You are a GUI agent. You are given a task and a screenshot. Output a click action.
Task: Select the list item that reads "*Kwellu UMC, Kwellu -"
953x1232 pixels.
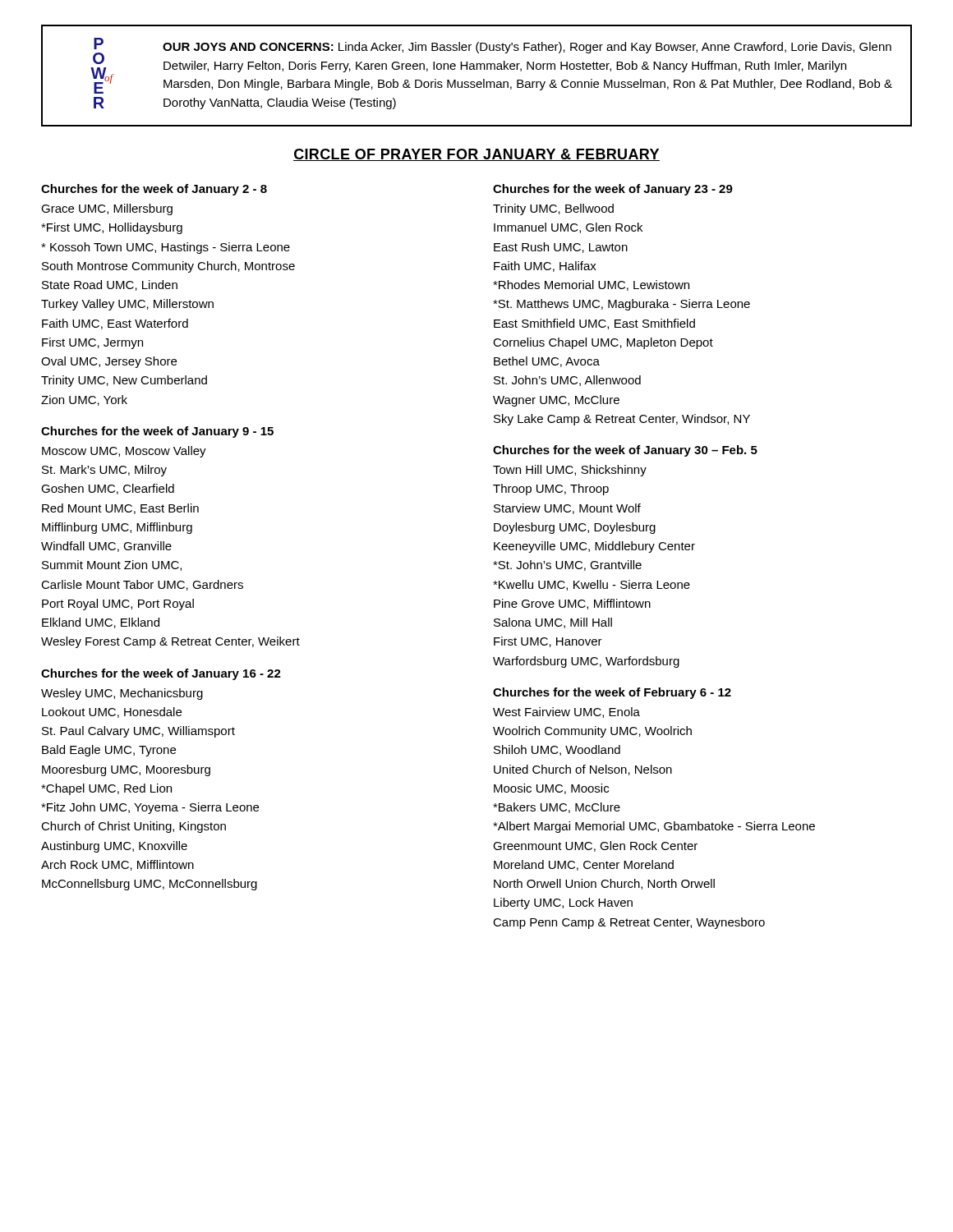[x=592, y=584]
